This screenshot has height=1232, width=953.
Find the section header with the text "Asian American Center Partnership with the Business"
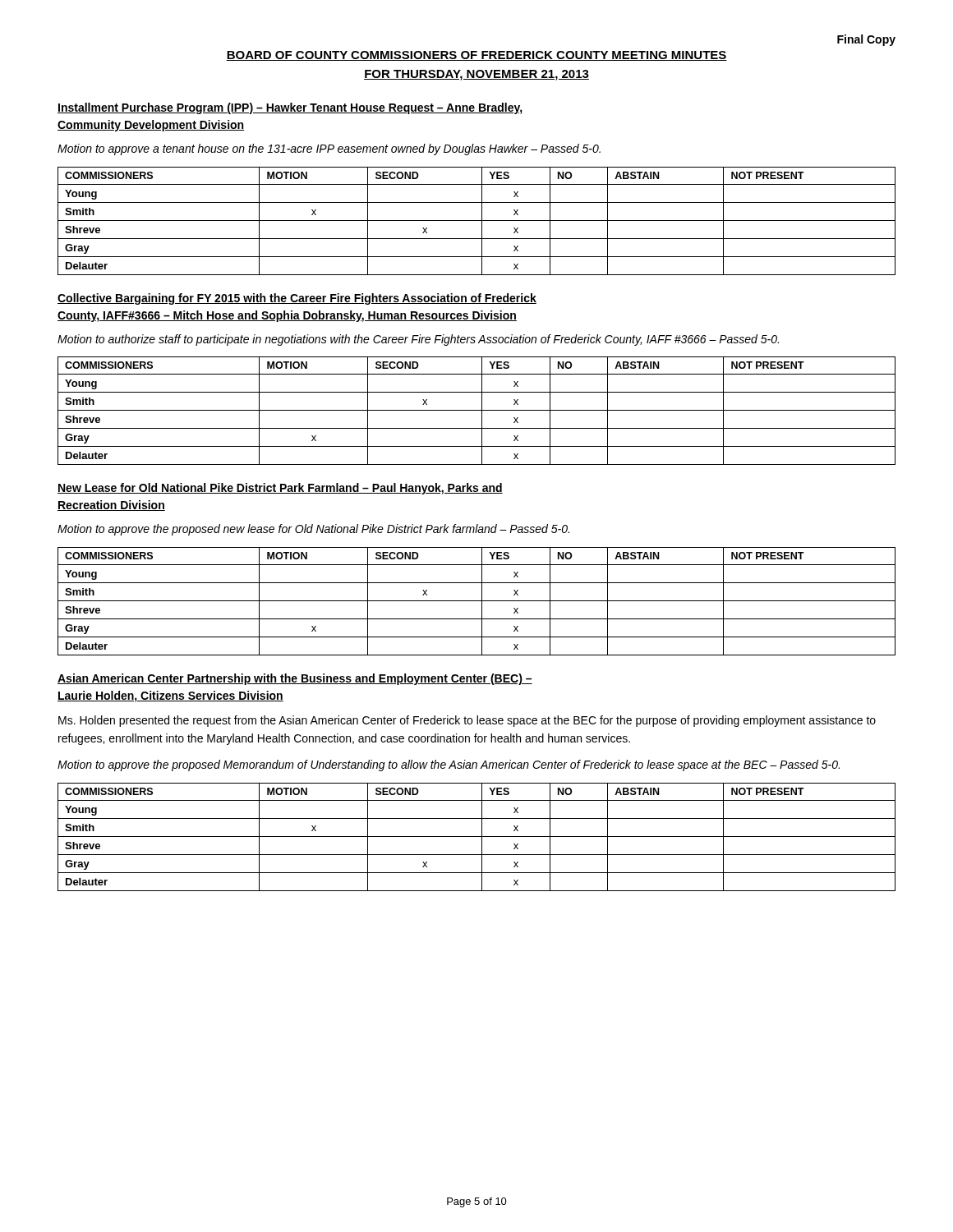[295, 687]
